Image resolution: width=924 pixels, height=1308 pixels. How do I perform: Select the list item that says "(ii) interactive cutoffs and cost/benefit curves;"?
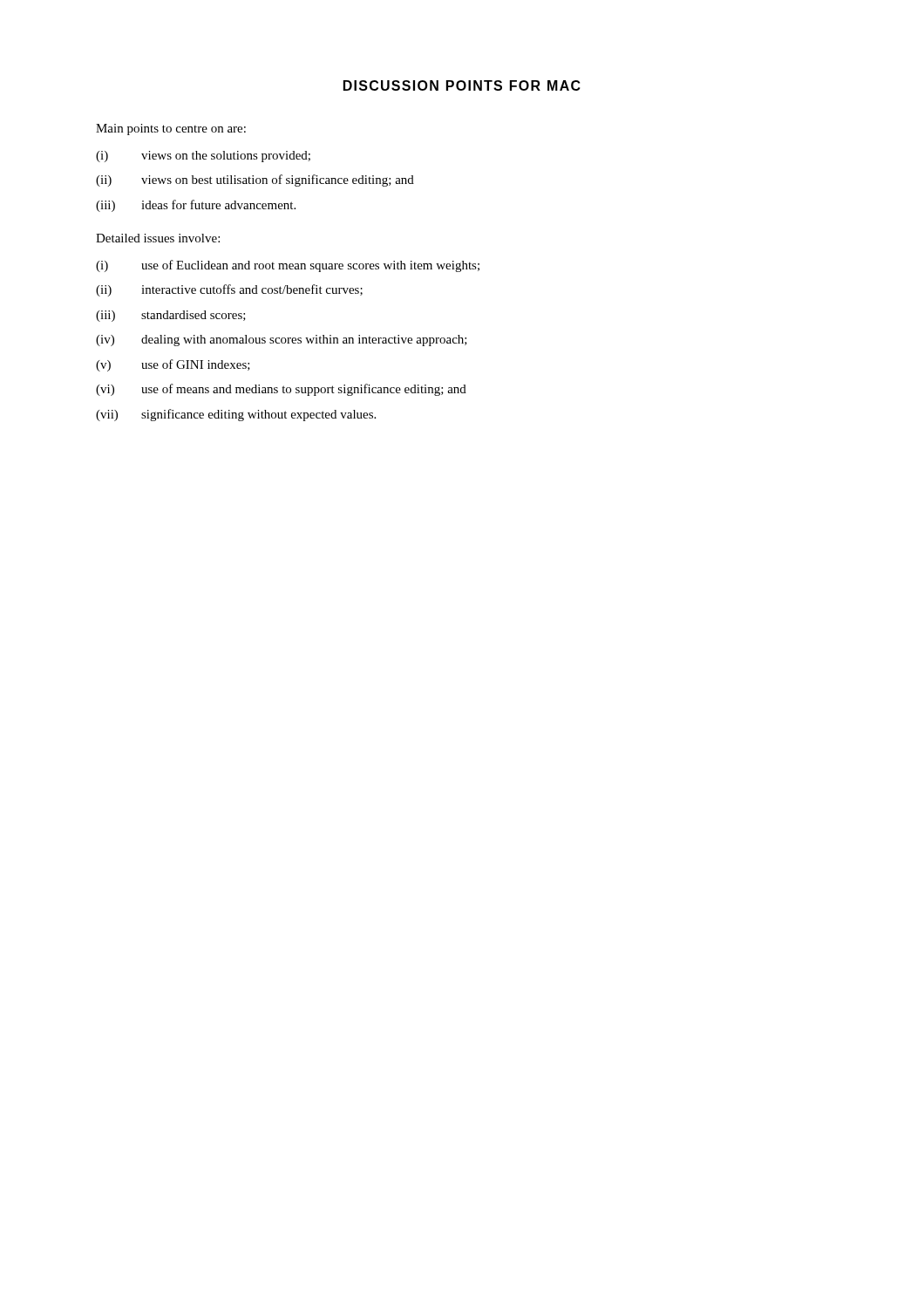[x=229, y=290]
